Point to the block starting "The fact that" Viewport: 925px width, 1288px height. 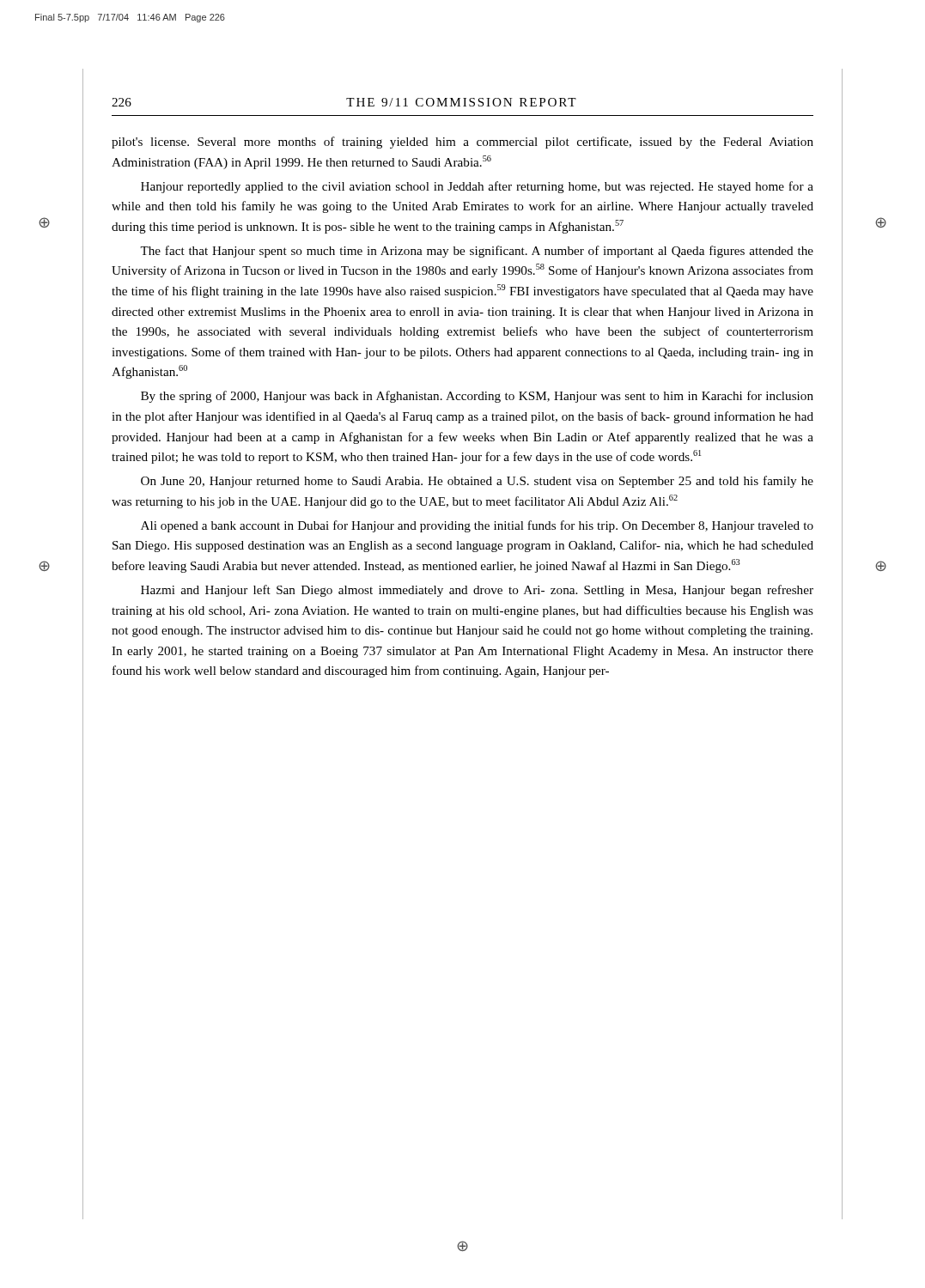click(x=462, y=311)
